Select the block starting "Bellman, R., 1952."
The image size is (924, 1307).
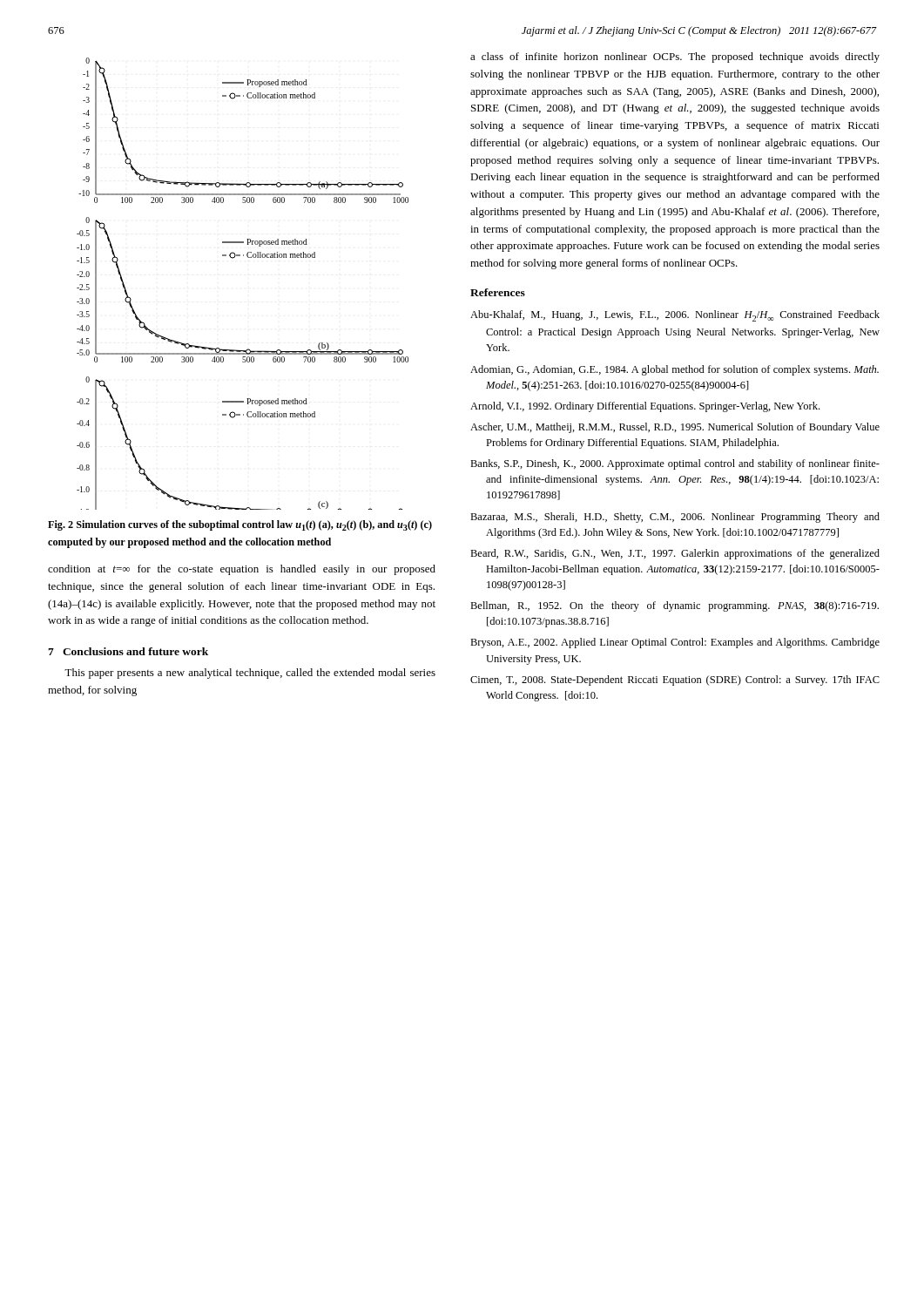[675, 614]
